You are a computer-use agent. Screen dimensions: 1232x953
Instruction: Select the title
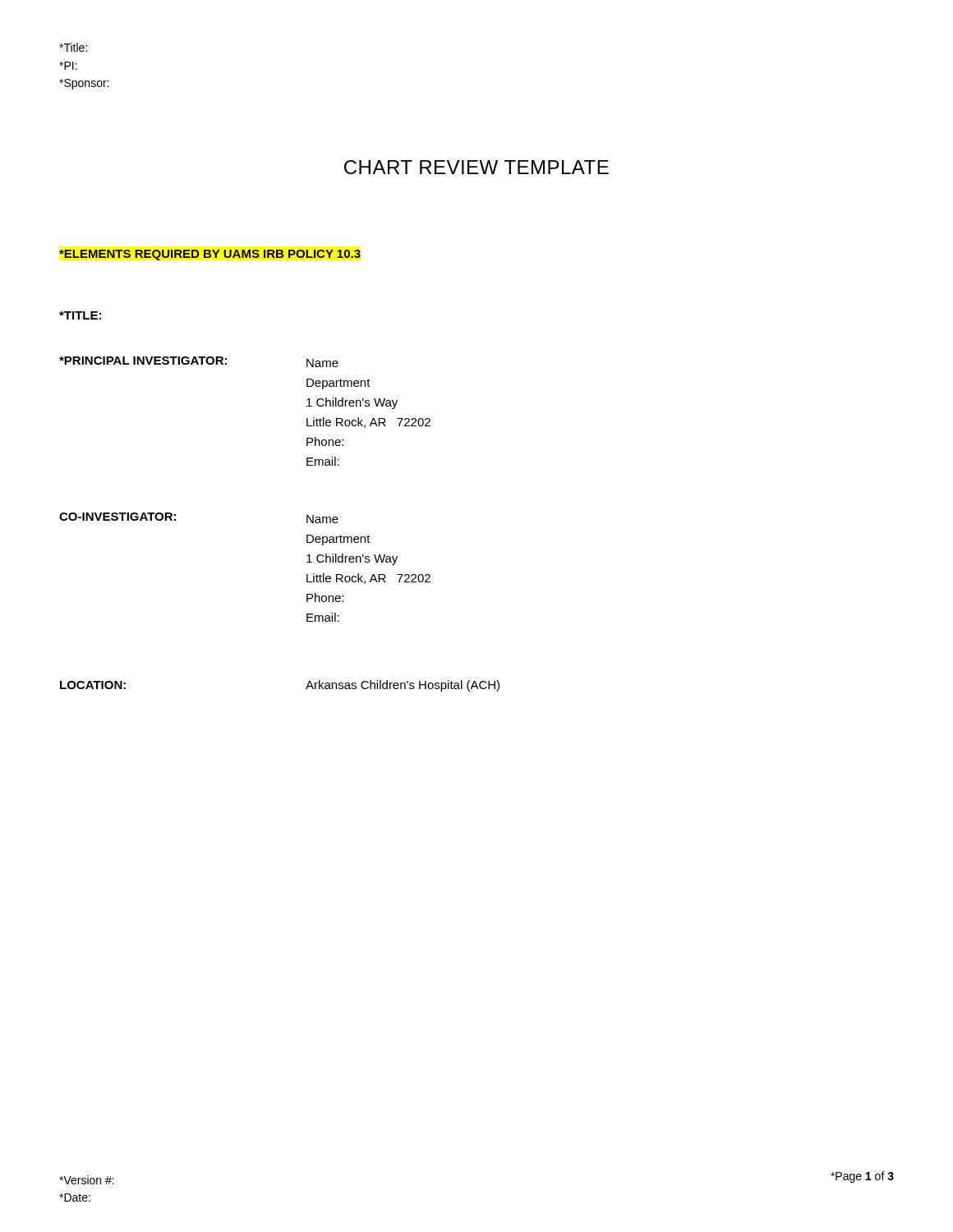(476, 167)
